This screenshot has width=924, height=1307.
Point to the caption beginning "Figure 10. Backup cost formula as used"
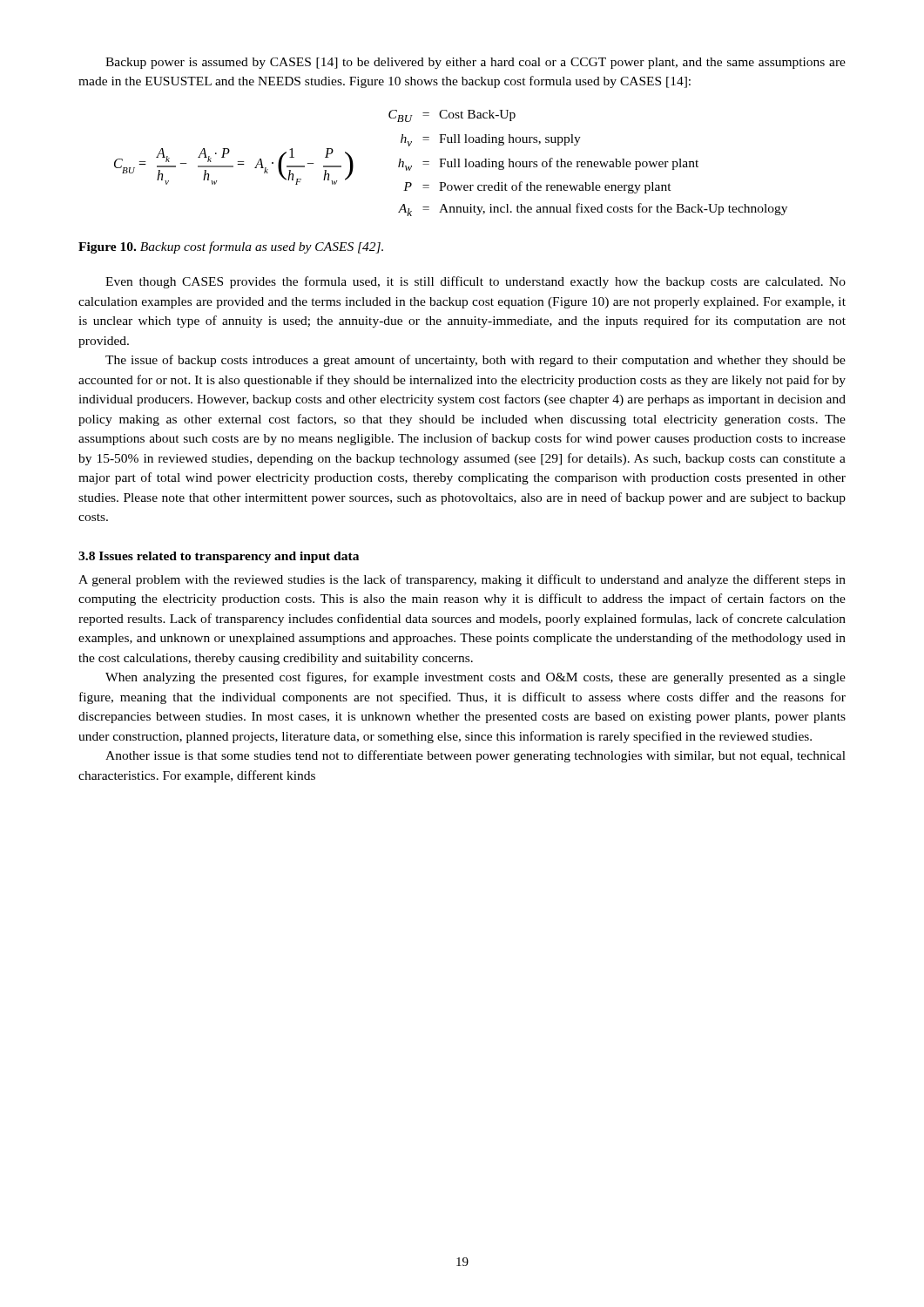(231, 247)
